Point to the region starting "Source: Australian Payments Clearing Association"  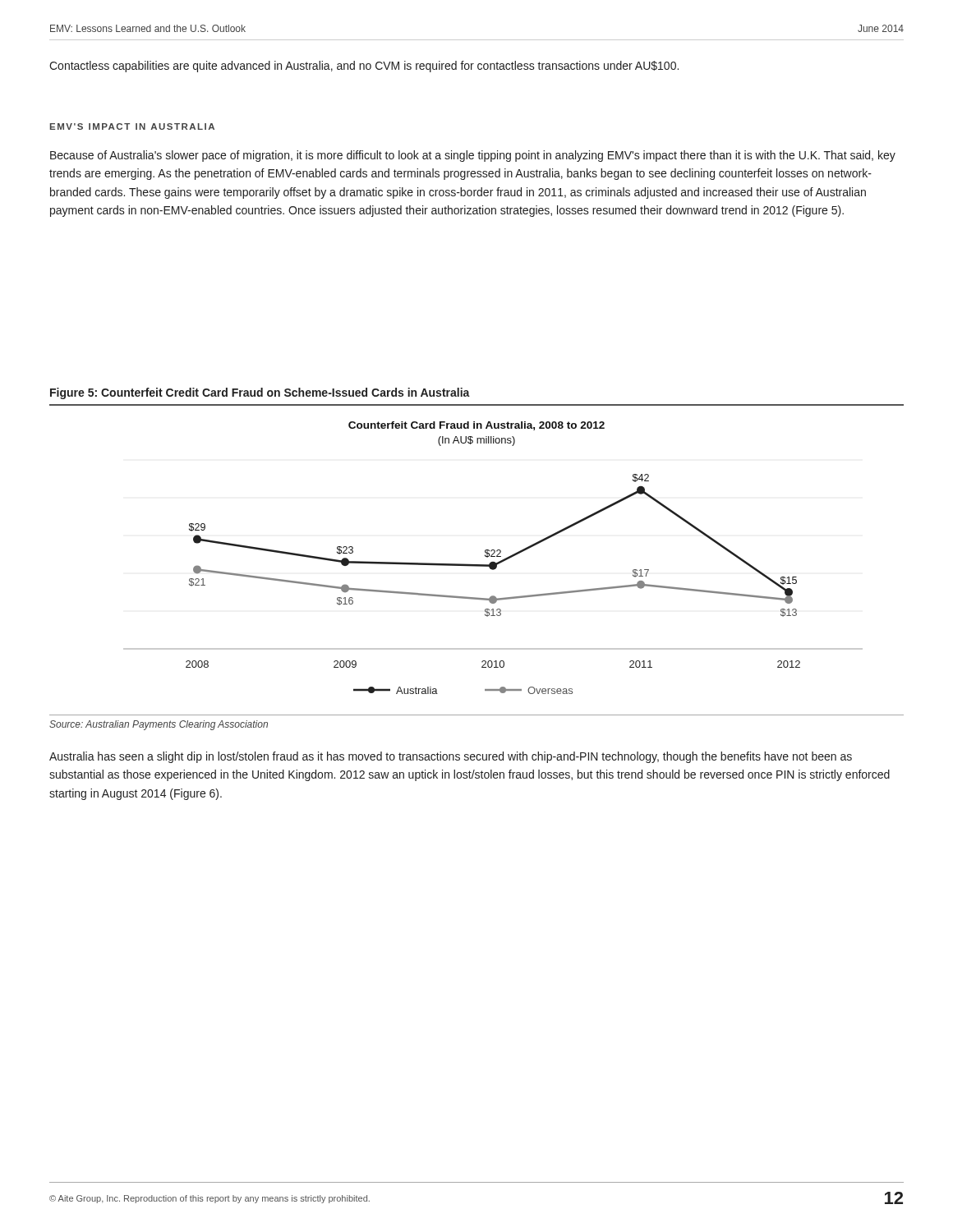pyautogui.click(x=159, y=724)
